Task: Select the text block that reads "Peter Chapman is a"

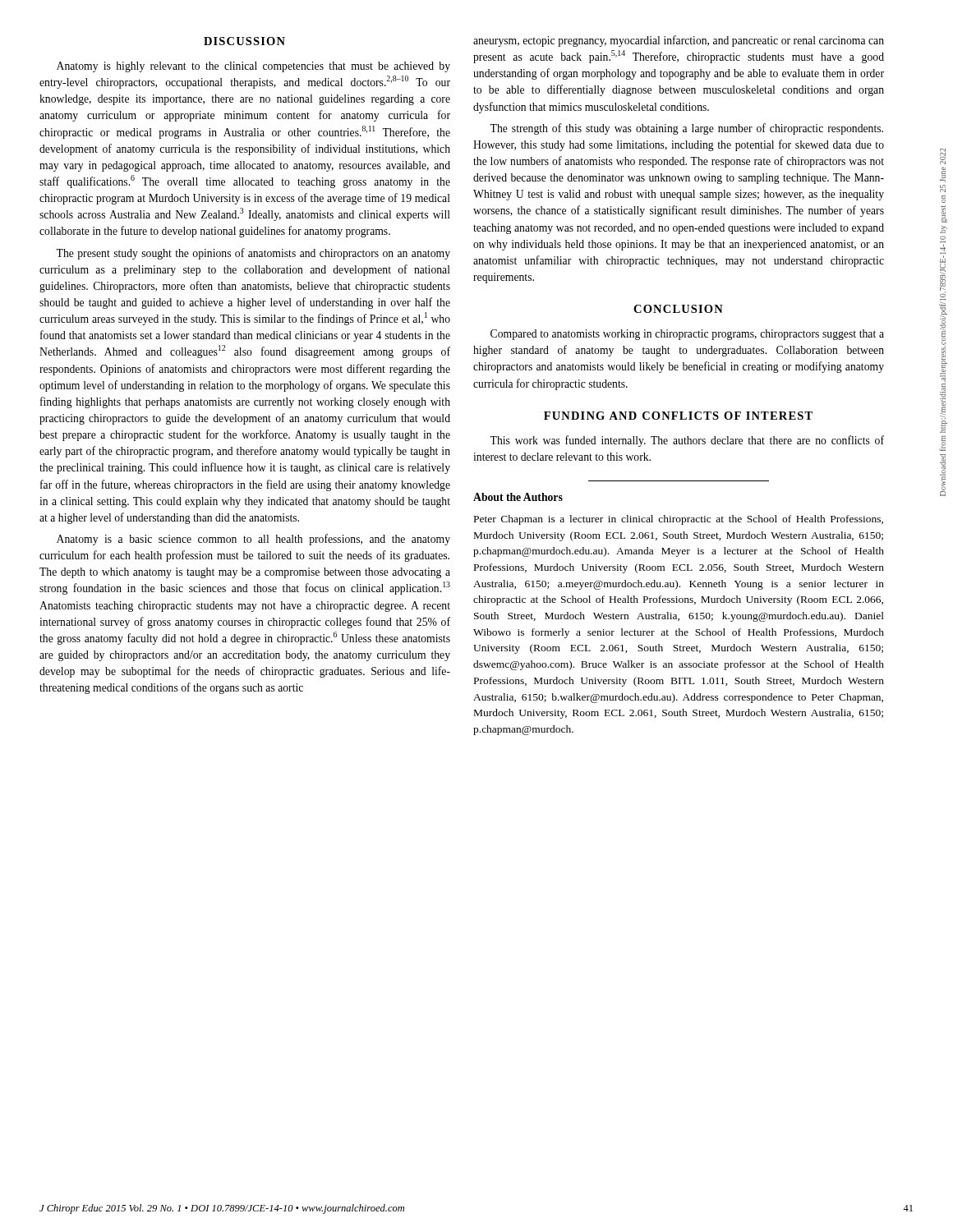Action: click(x=679, y=624)
